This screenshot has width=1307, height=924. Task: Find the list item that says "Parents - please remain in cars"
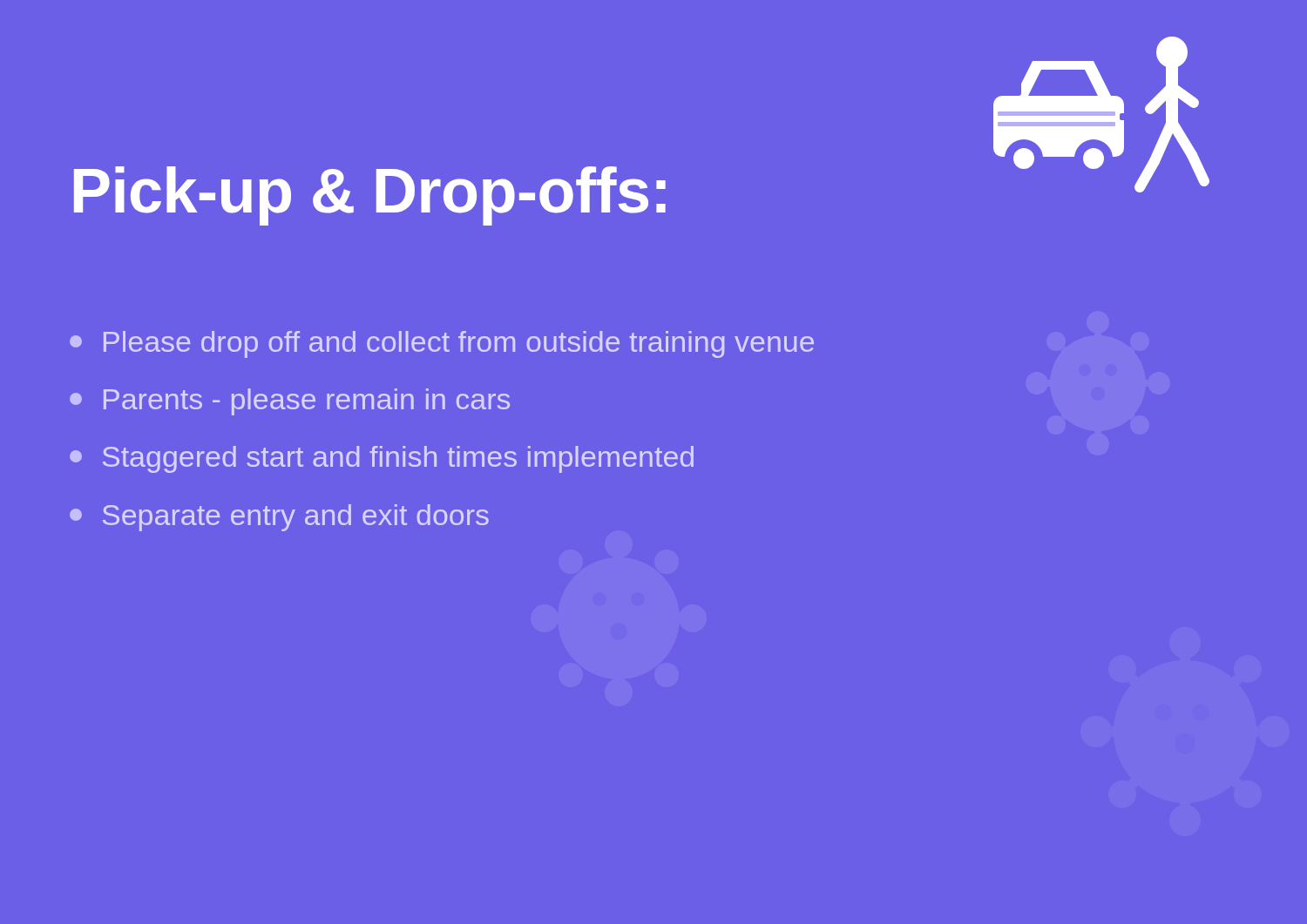[290, 399]
